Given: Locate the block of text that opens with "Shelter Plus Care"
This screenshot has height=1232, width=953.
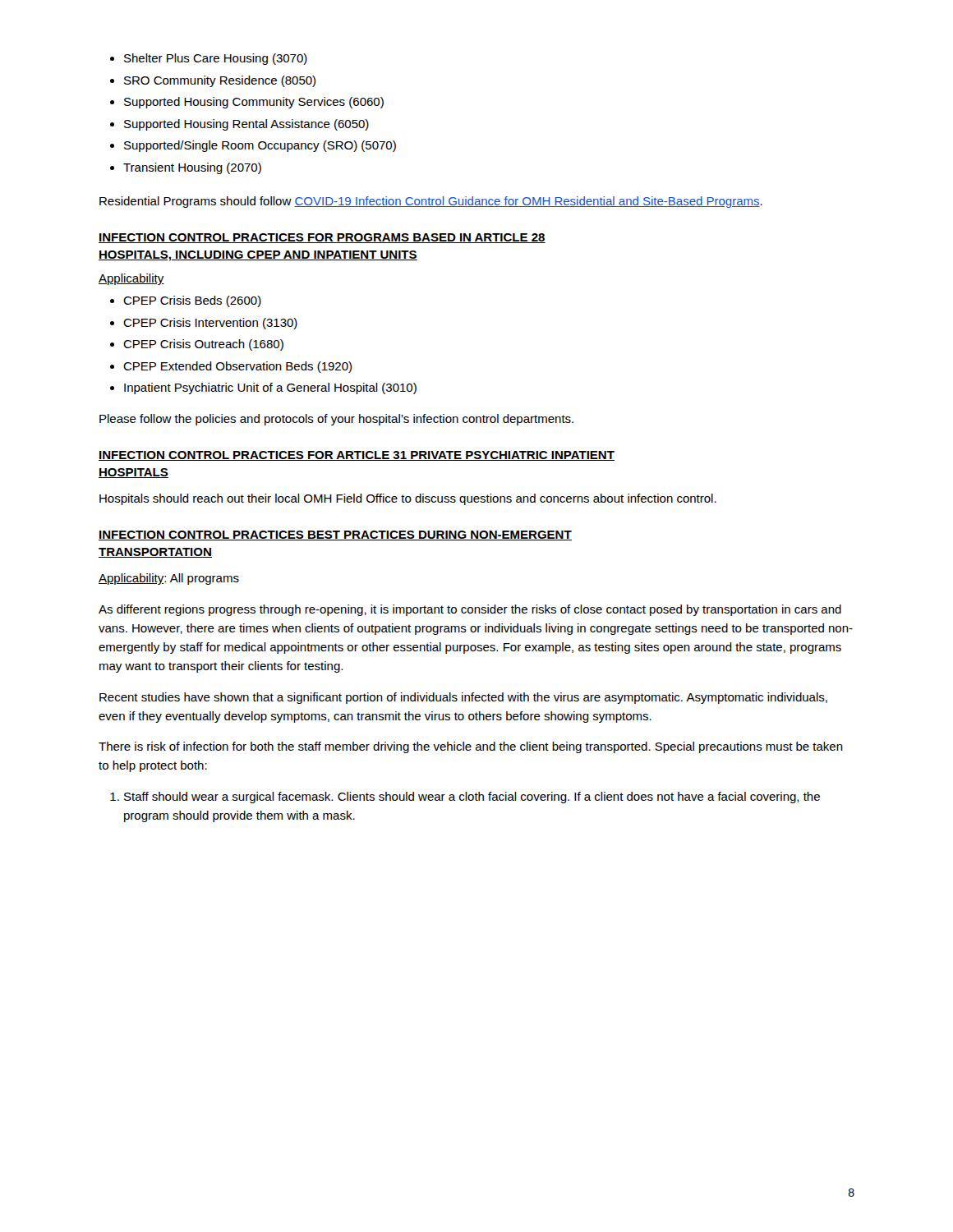Looking at the screenshot, I should [x=209, y=59].
